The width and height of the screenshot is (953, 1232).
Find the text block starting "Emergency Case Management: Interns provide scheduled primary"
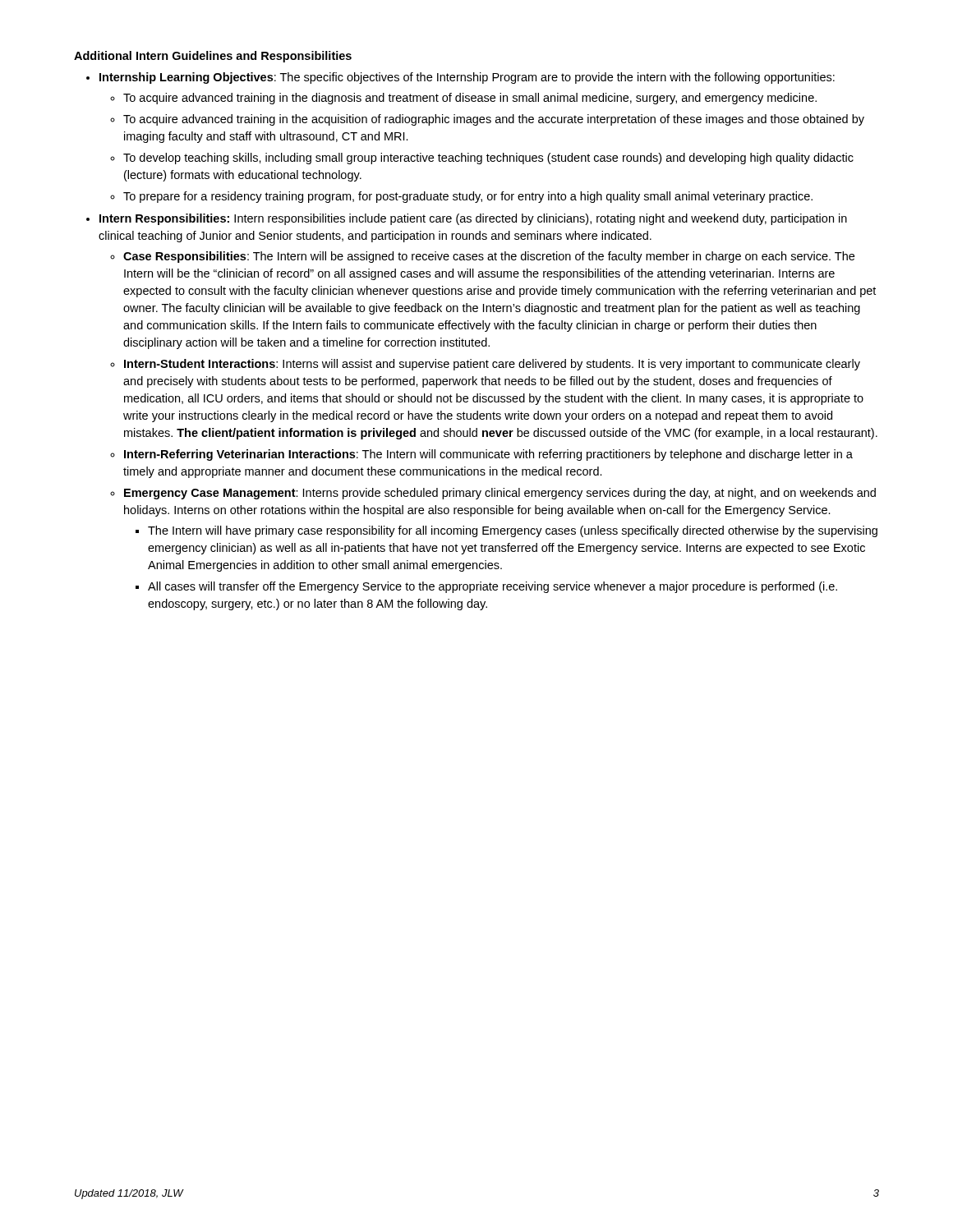tap(501, 550)
